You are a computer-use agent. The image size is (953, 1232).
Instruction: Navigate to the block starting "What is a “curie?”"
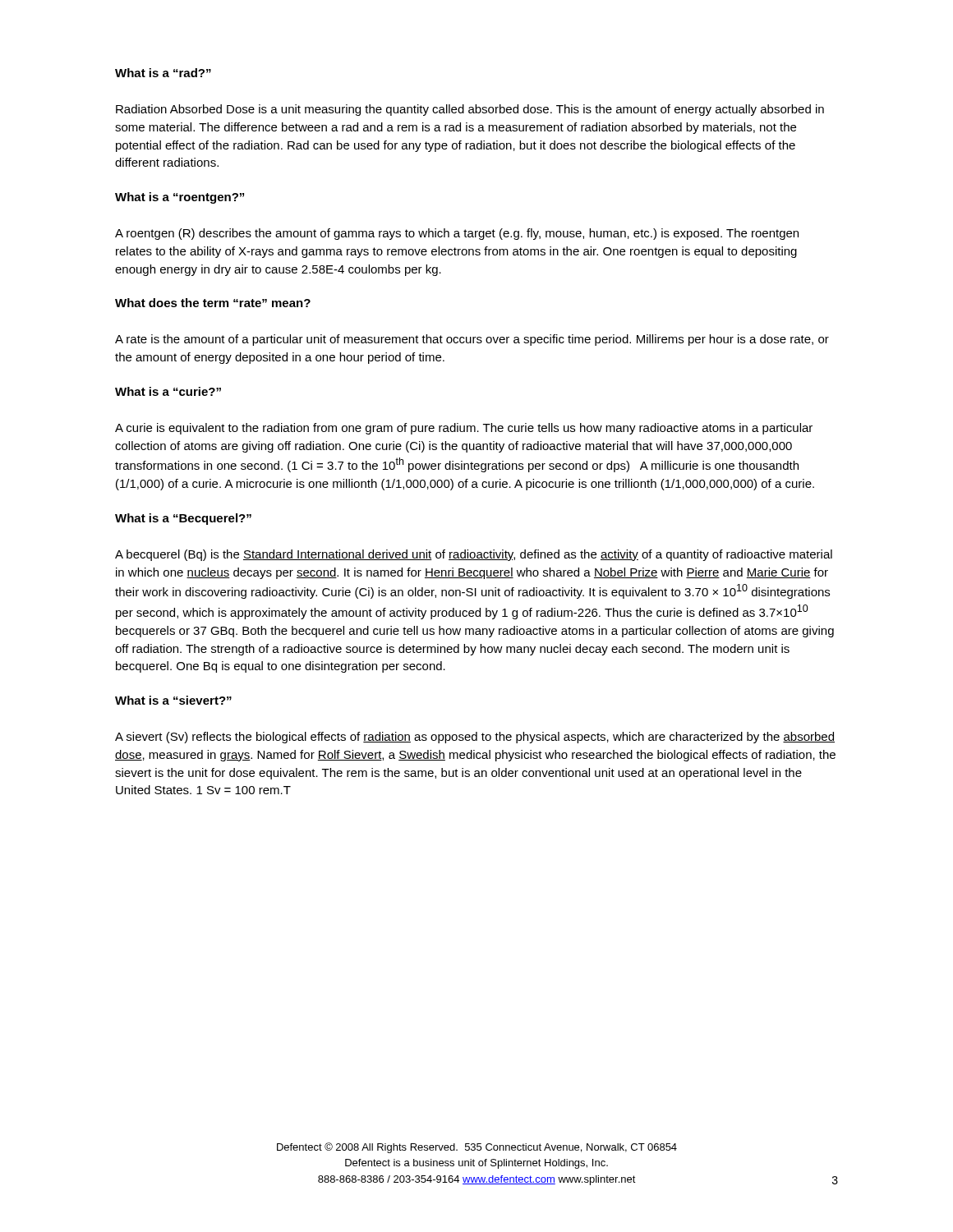(168, 391)
